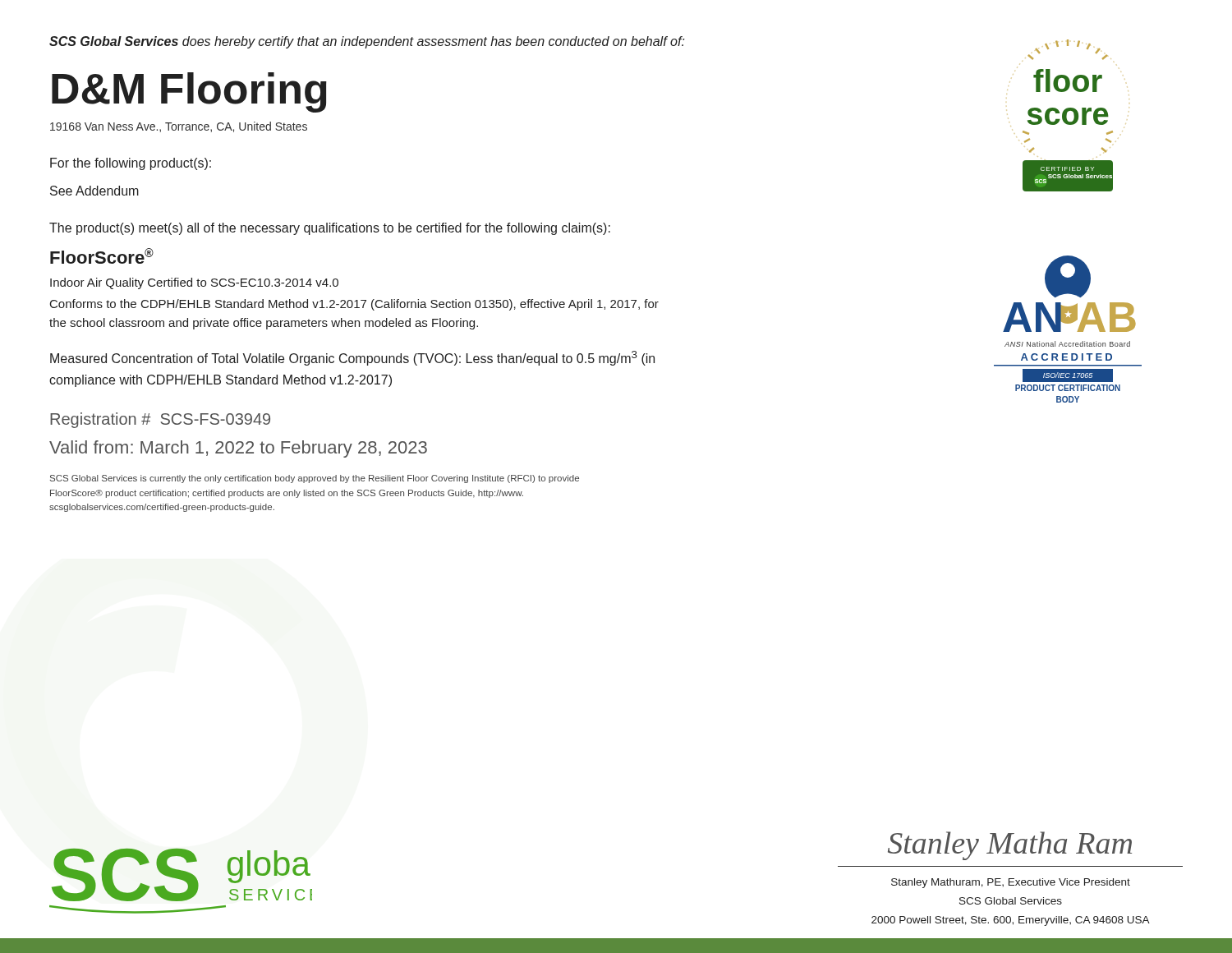This screenshot has height=953, width=1232.
Task: Click the passage that begins "SCS Global Services does hereby"
Action: (x=367, y=42)
